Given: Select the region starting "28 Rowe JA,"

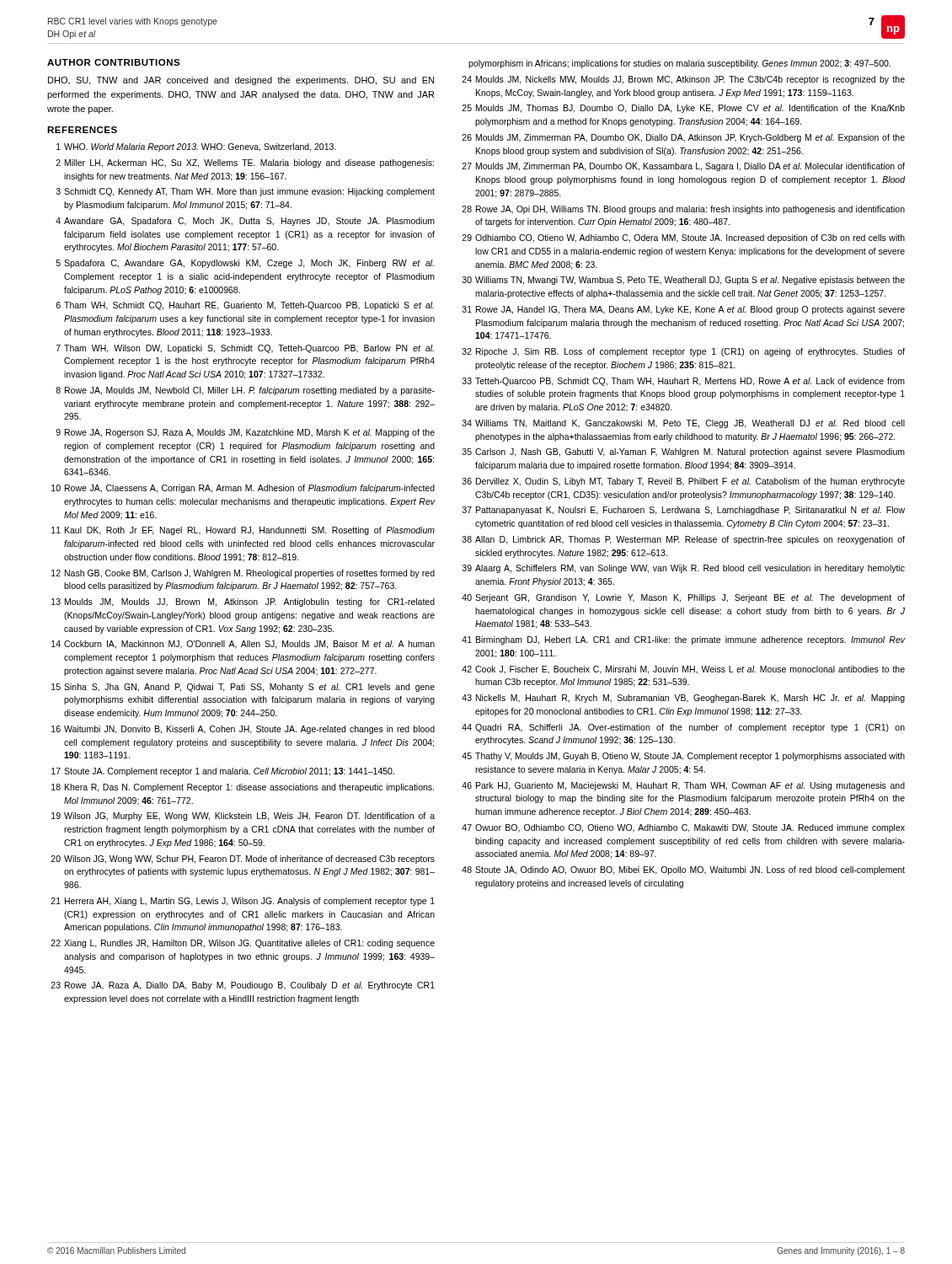Looking at the screenshot, I should click(682, 216).
